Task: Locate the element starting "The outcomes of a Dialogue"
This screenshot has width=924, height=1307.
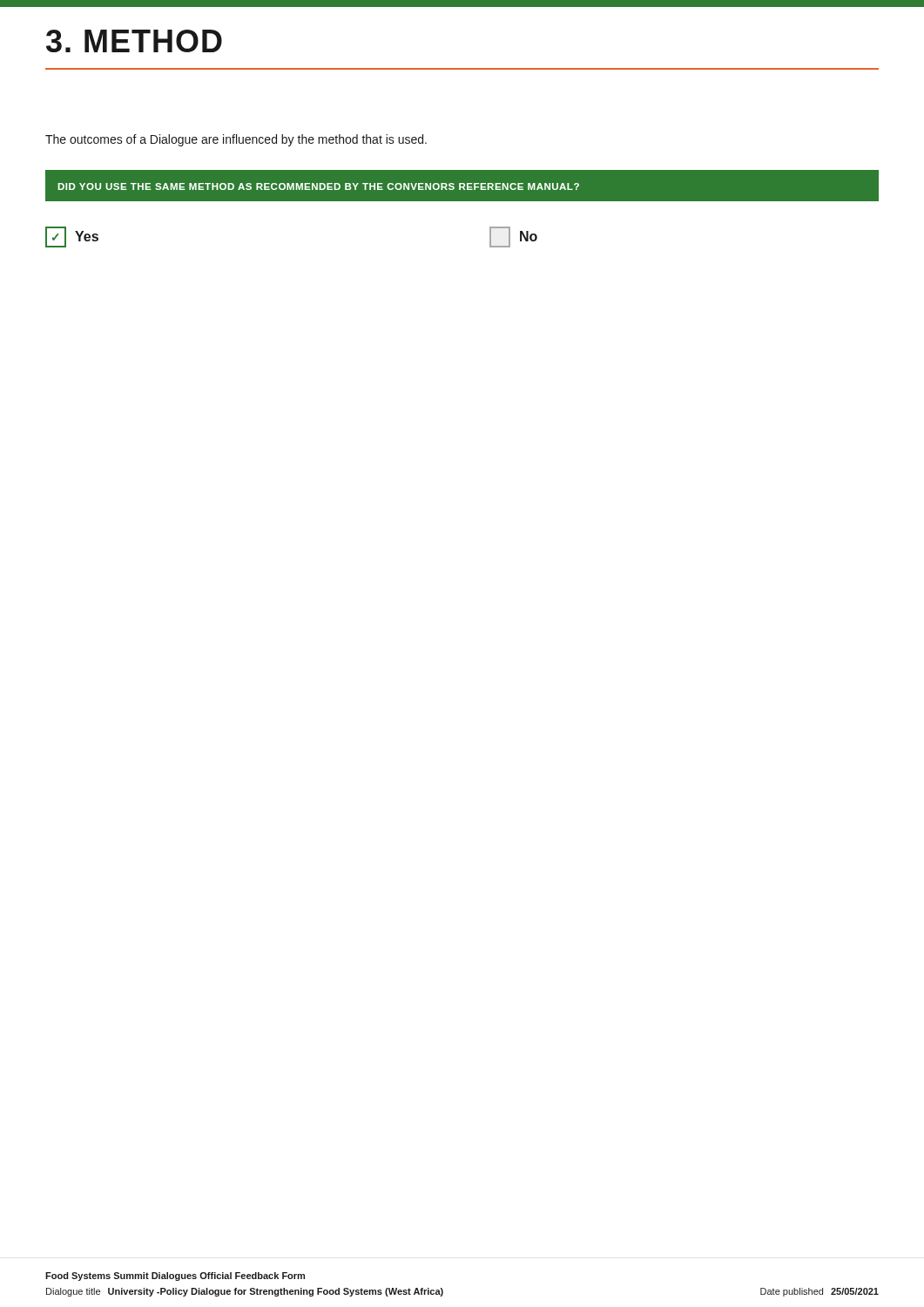Action: tap(236, 139)
